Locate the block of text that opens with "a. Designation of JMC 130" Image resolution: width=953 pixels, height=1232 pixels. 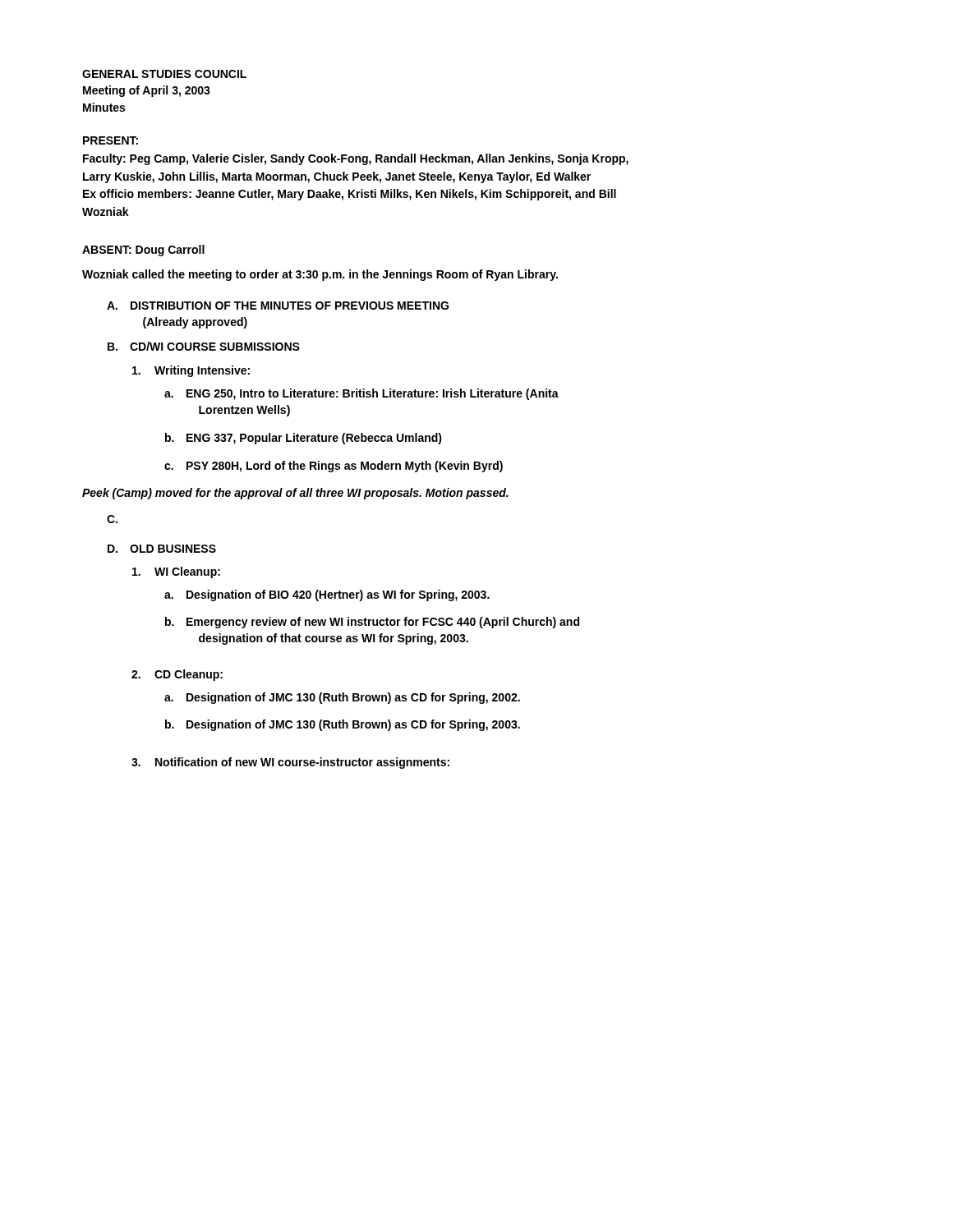[518, 698]
